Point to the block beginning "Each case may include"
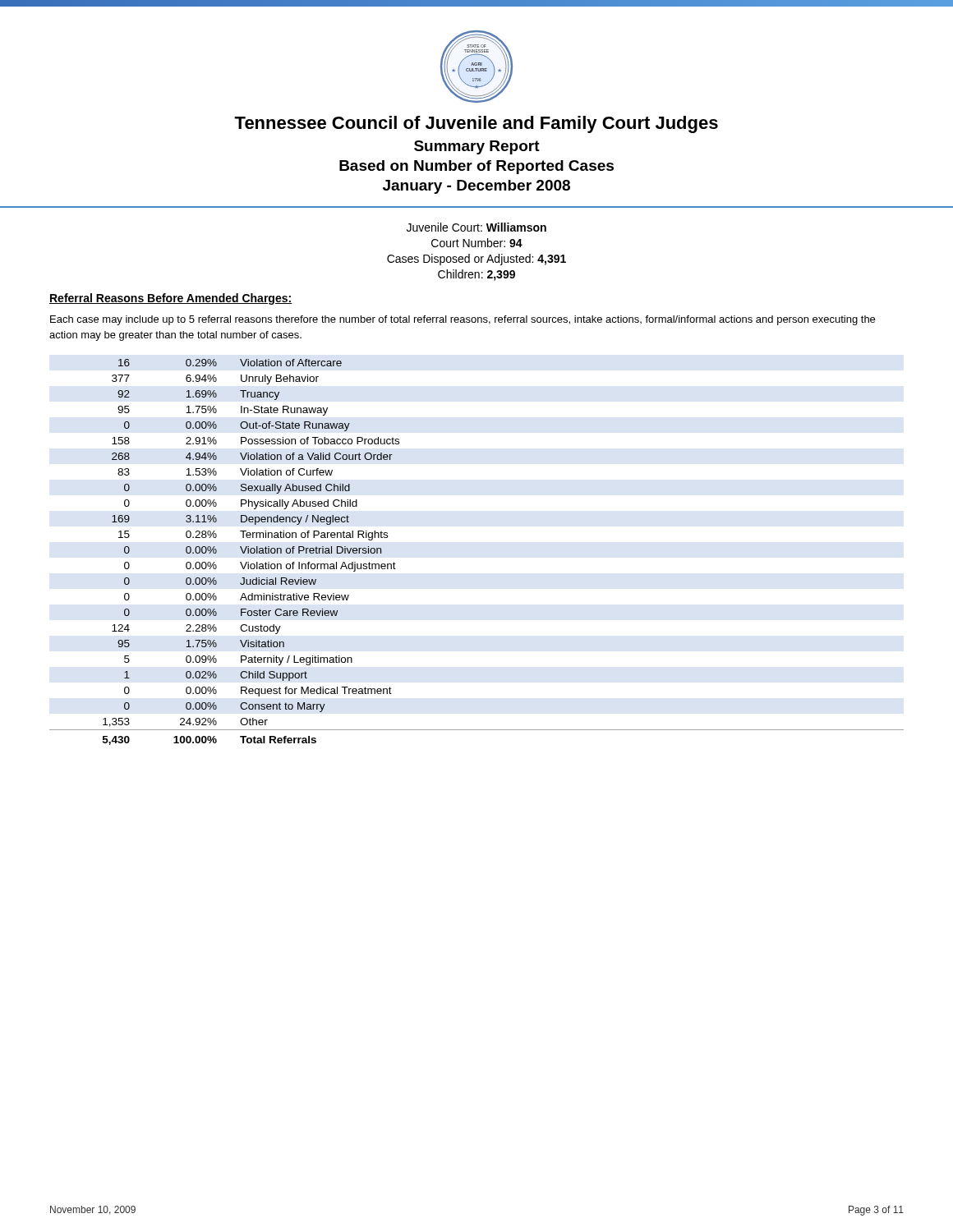 tap(462, 327)
